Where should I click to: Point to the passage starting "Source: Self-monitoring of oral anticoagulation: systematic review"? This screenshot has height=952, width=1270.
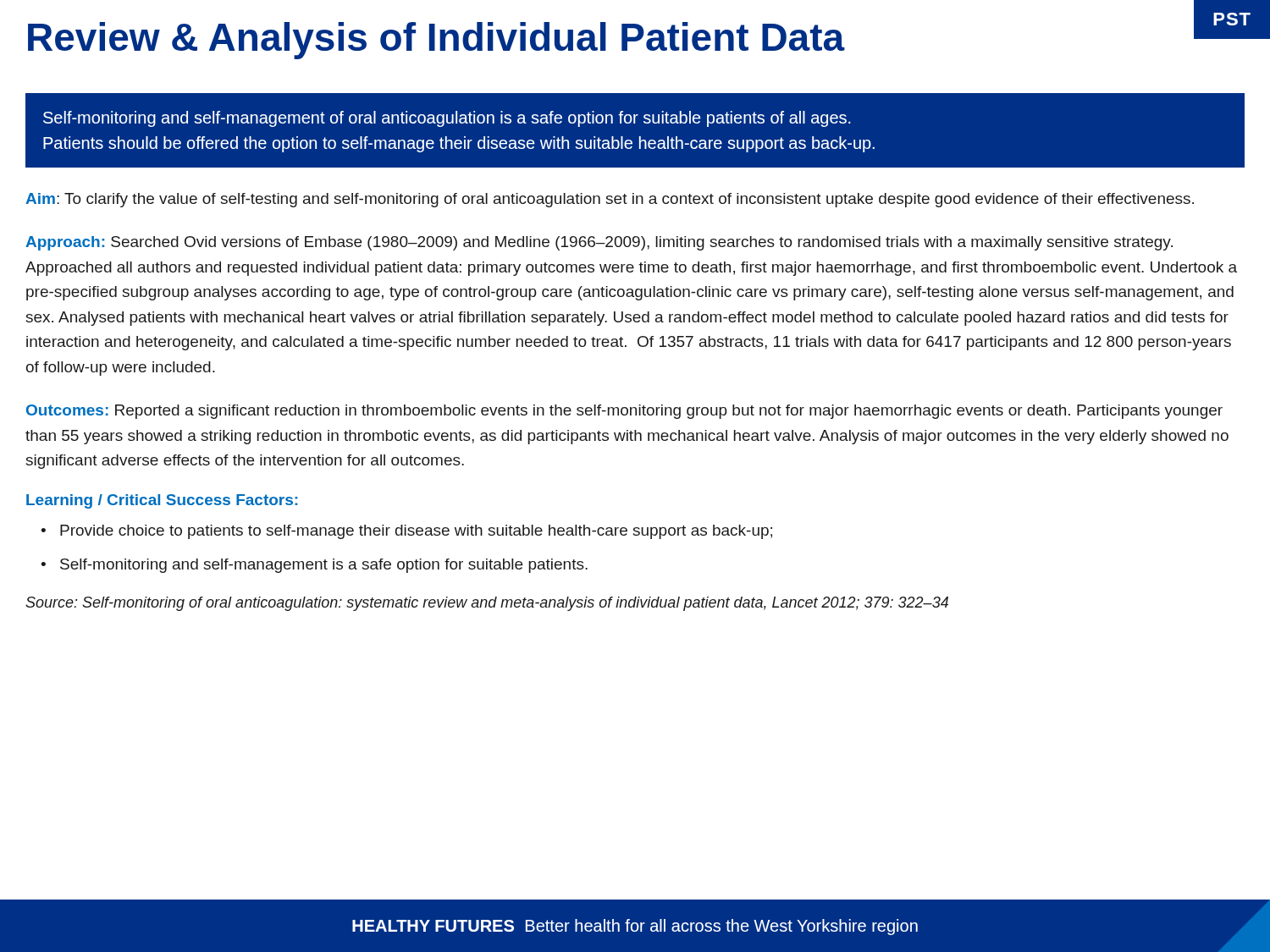coord(487,603)
